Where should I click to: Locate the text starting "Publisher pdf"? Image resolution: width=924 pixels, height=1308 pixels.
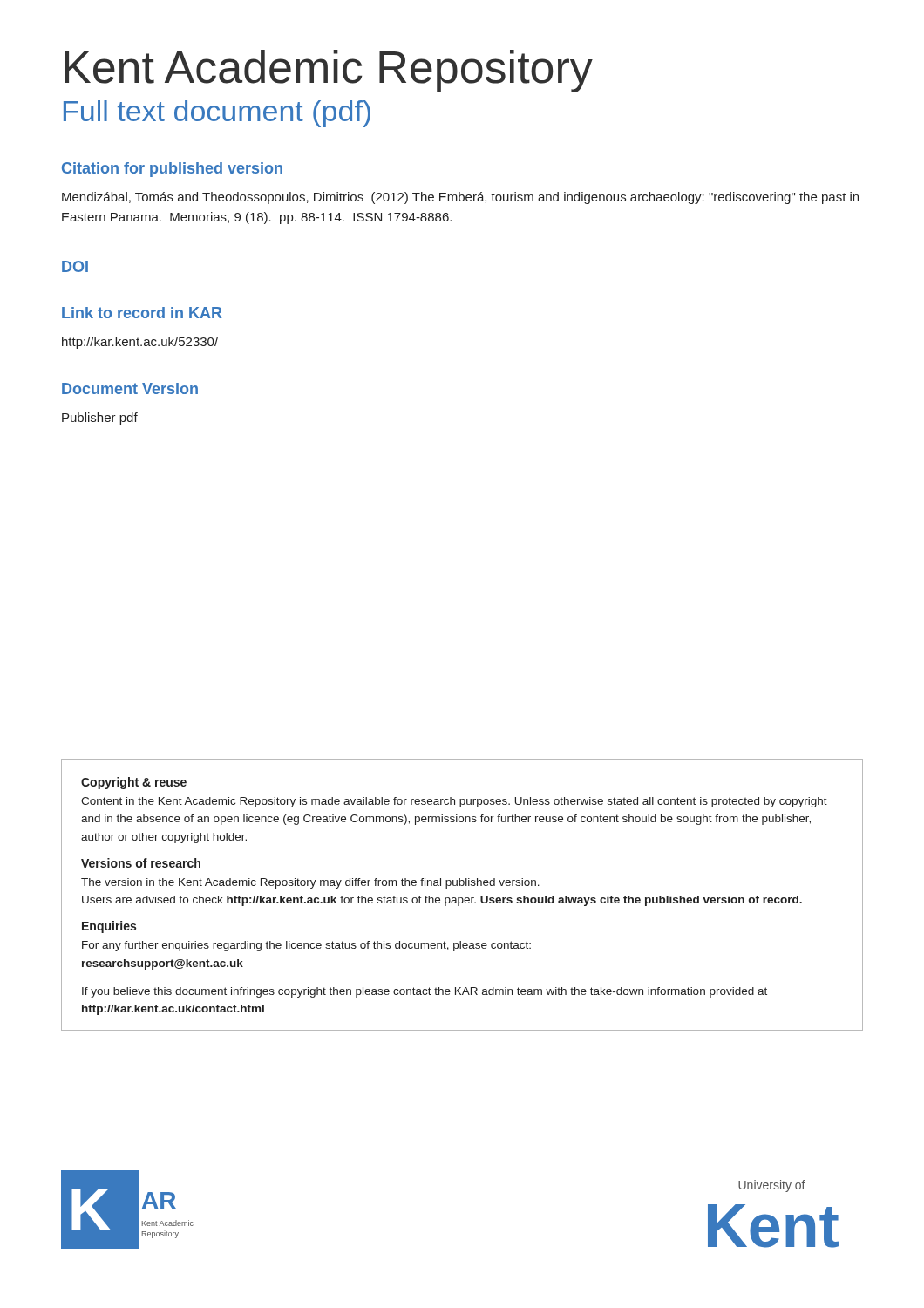[x=99, y=417]
